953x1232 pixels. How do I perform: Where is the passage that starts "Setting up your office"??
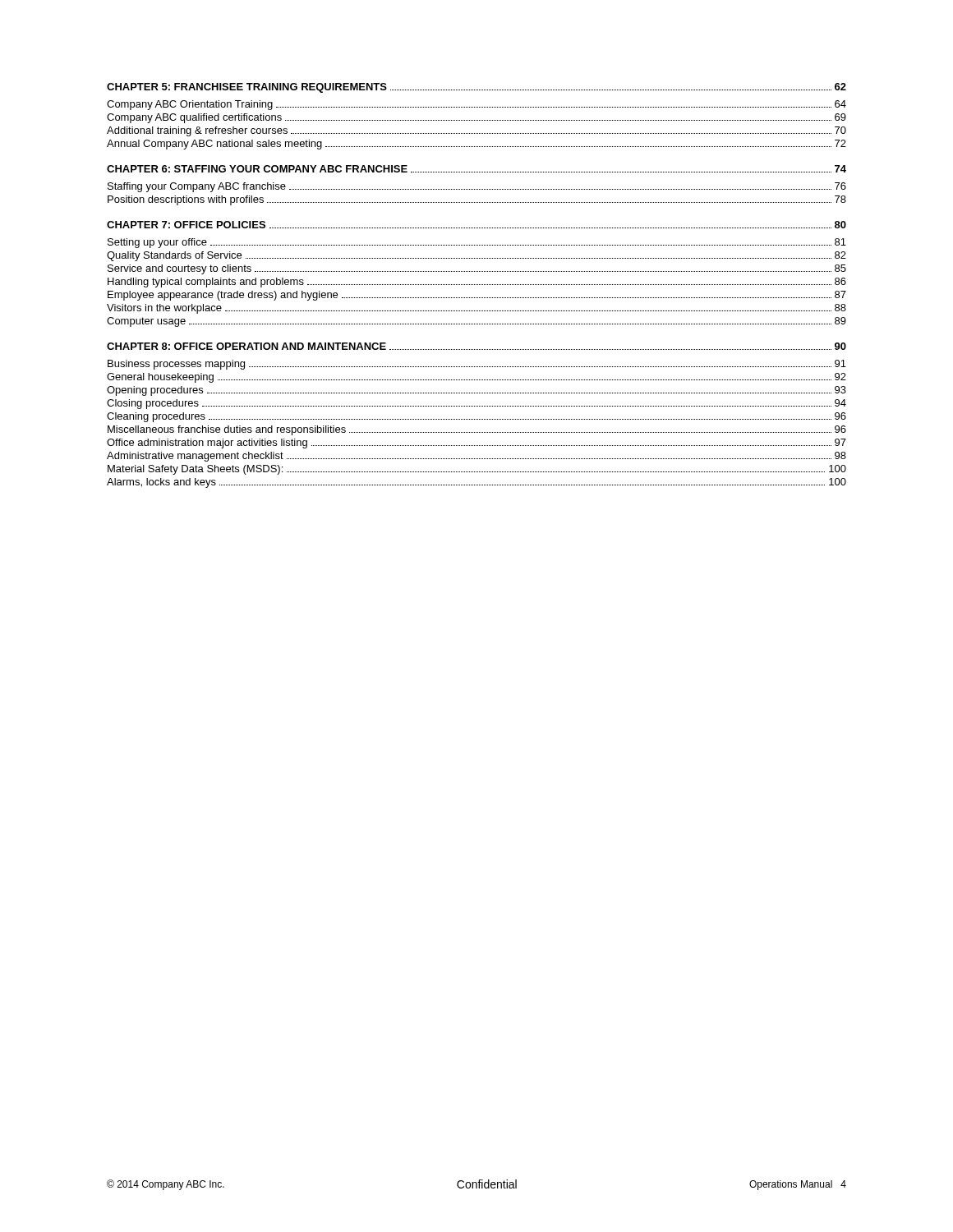(476, 242)
